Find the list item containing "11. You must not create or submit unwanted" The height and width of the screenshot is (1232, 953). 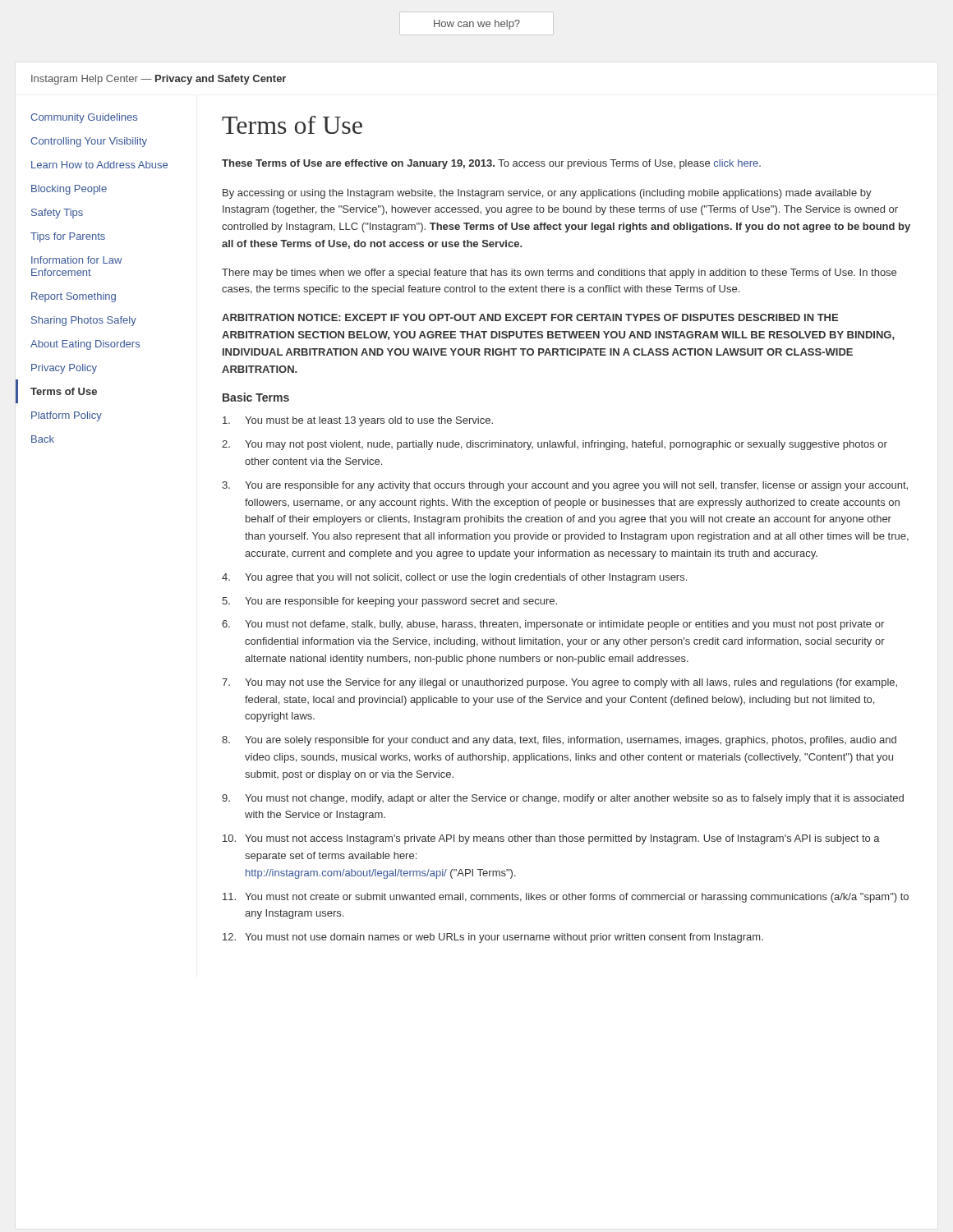[567, 905]
